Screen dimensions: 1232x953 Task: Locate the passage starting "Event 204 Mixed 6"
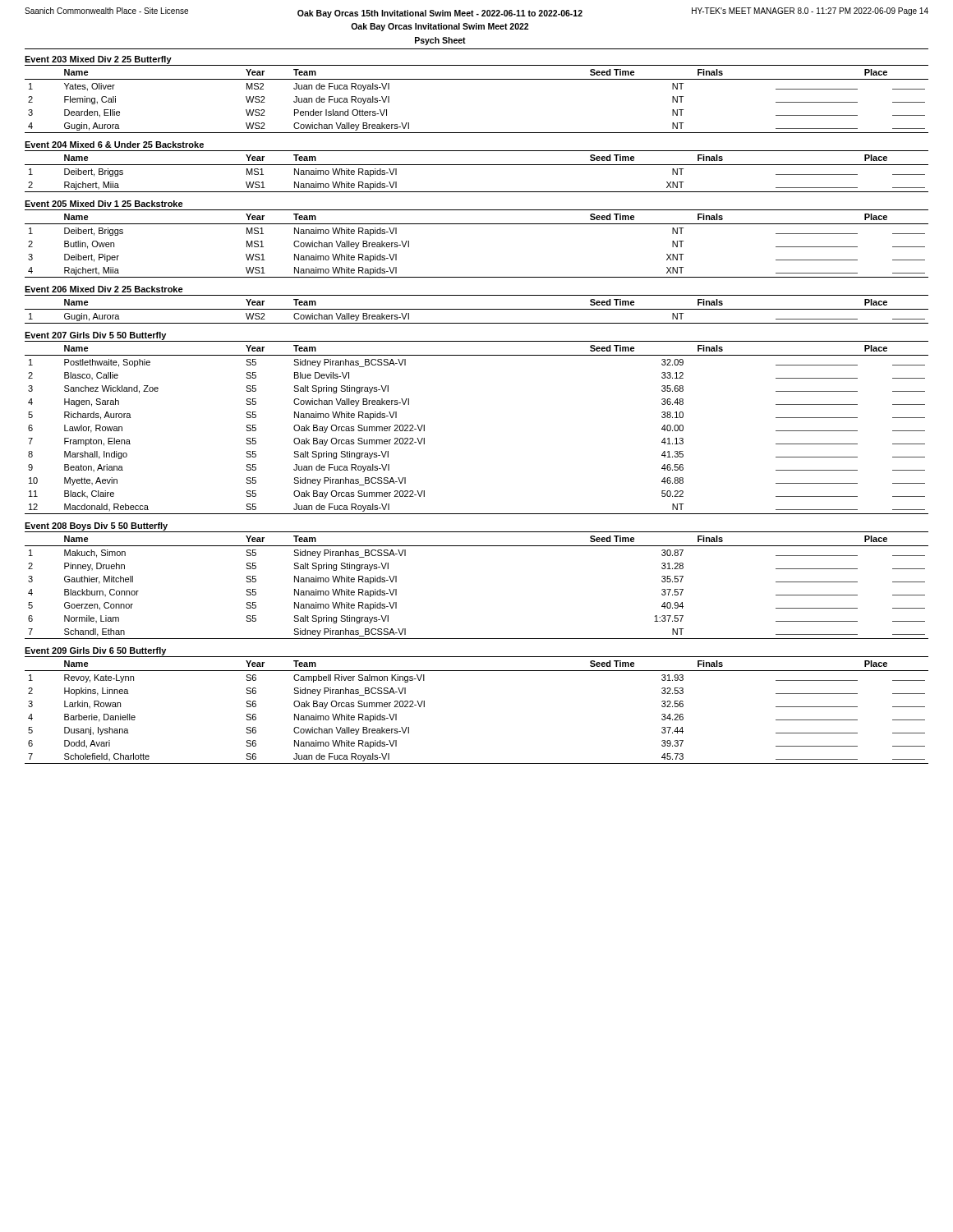point(114,144)
